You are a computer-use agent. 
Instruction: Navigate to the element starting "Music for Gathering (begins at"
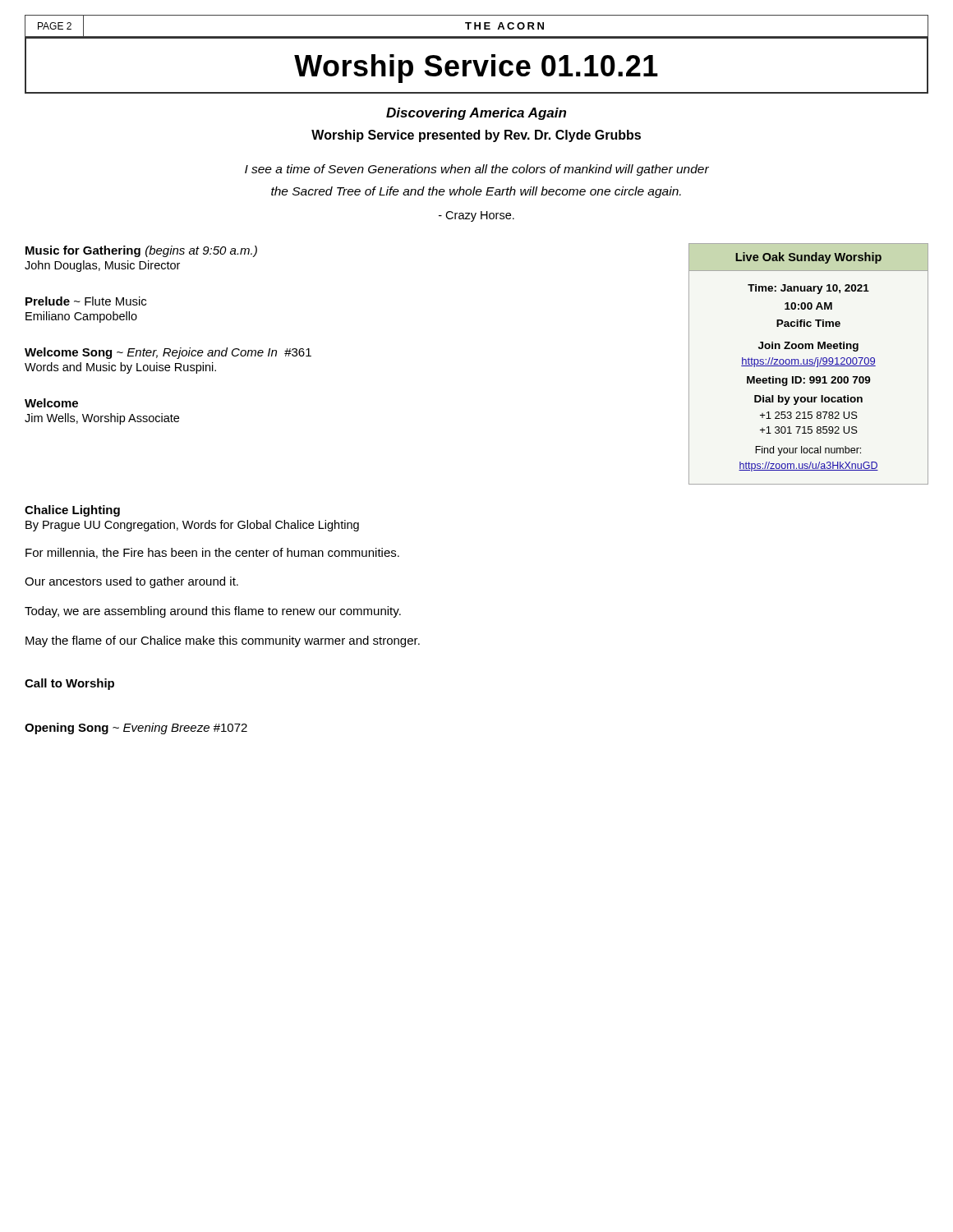[x=141, y=258]
